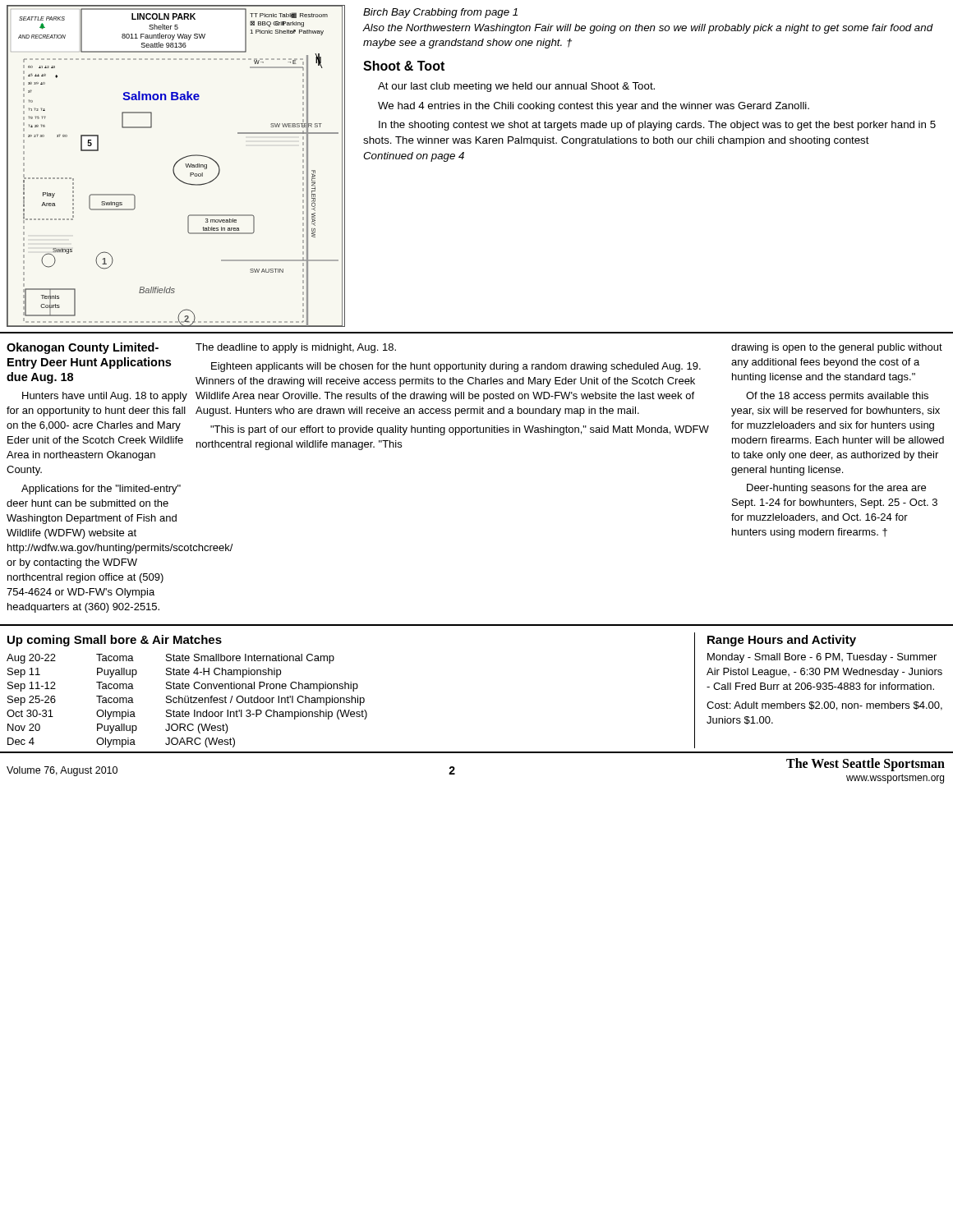Locate the section header that says "Up coming Small"

click(x=114, y=640)
